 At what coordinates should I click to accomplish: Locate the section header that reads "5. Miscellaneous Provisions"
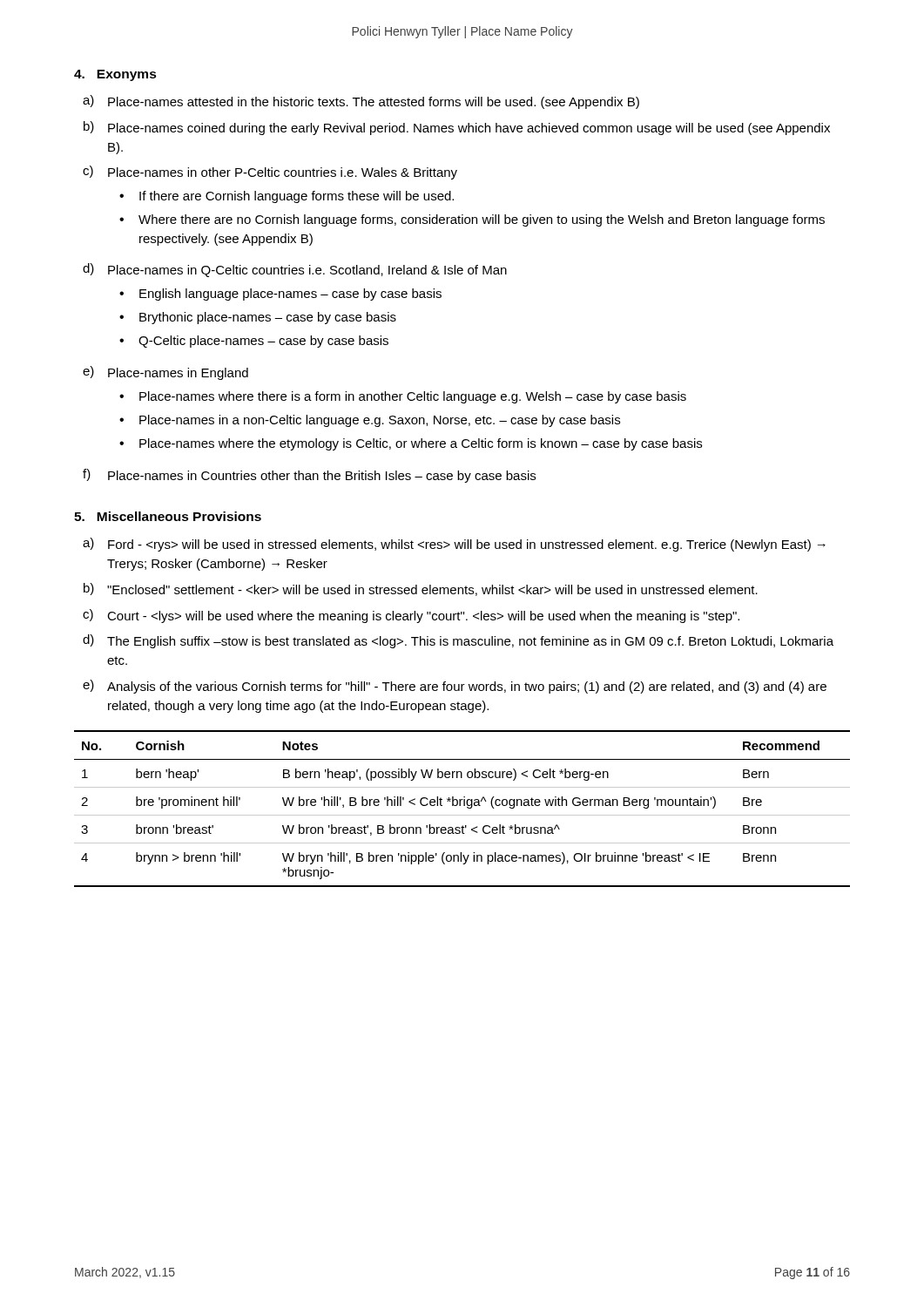click(x=168, y=517)
